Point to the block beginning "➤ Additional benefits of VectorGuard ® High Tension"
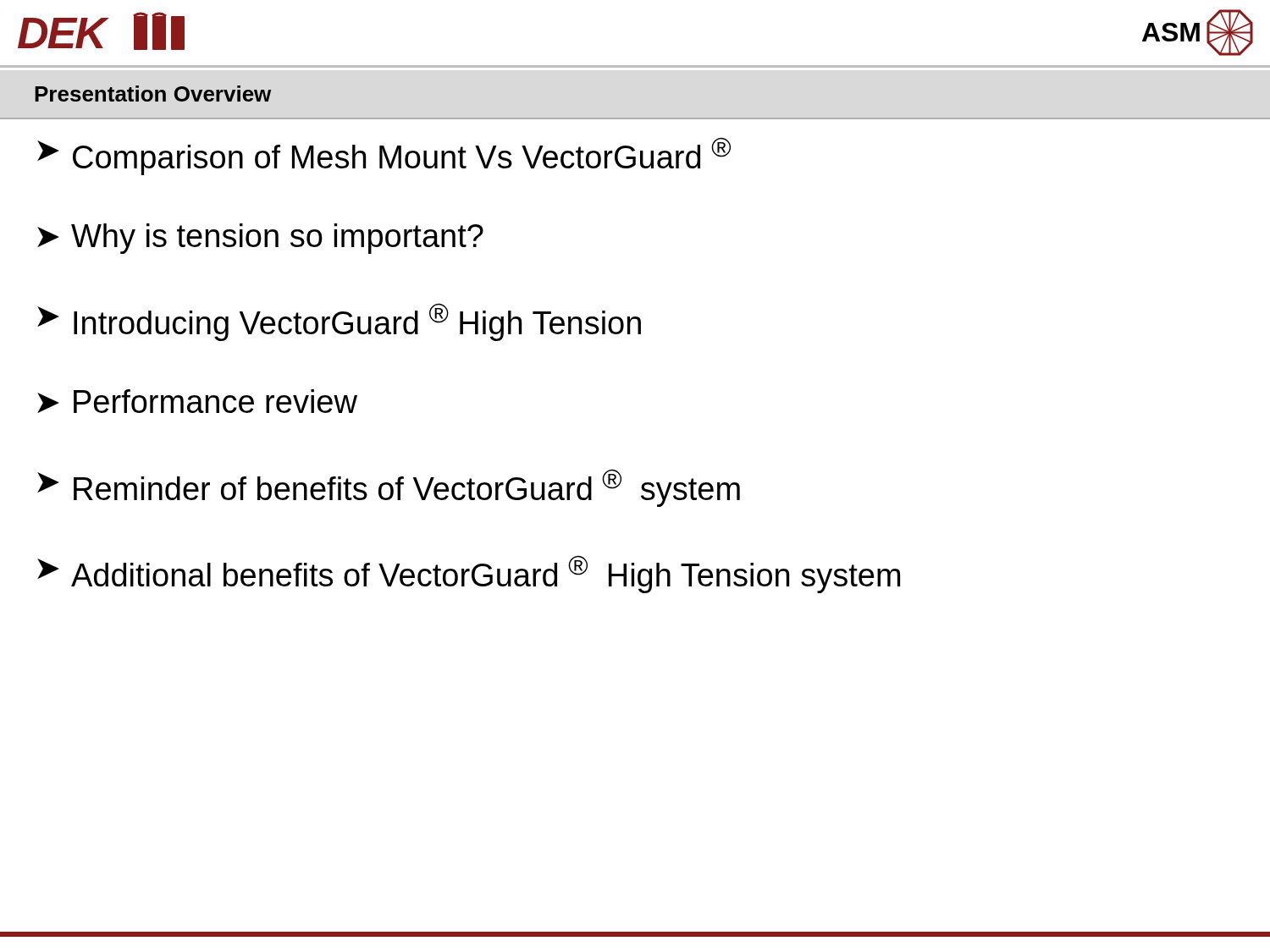Viewport: 1270px width, 952px height. point(468,572)
